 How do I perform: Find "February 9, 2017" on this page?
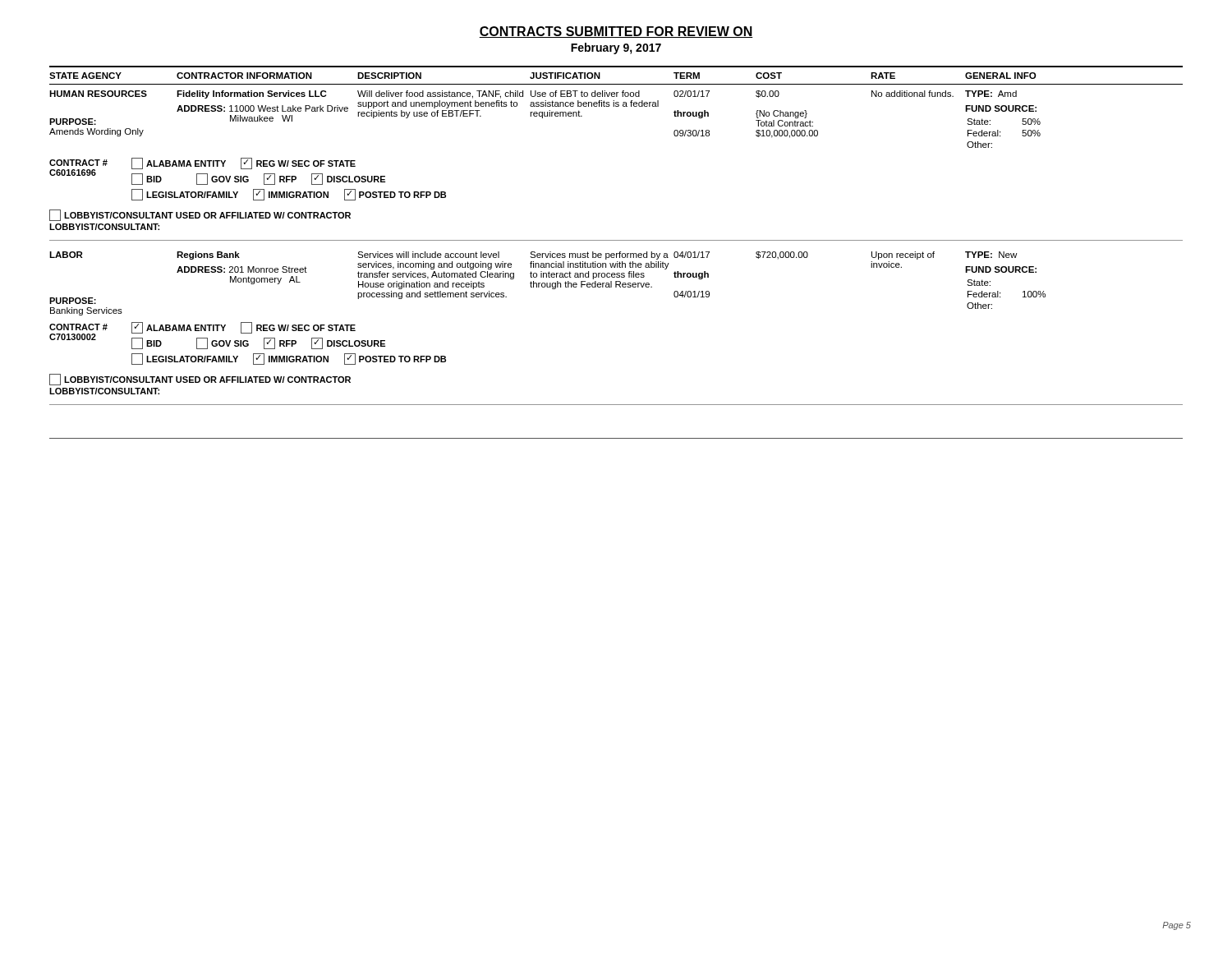[x=616, y=48]
